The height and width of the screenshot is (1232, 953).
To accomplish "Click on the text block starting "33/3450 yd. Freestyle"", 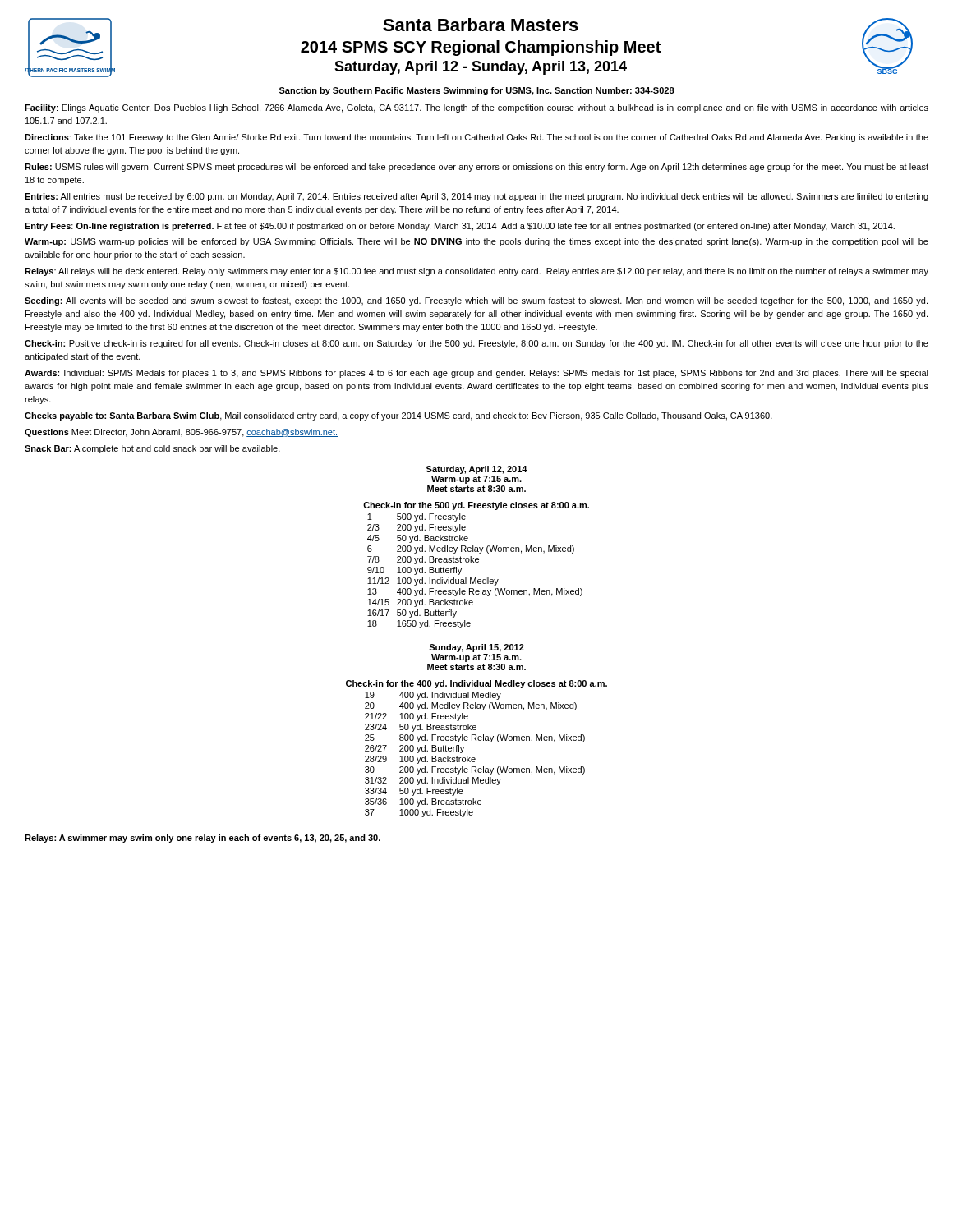I will [x=414, y=791].
